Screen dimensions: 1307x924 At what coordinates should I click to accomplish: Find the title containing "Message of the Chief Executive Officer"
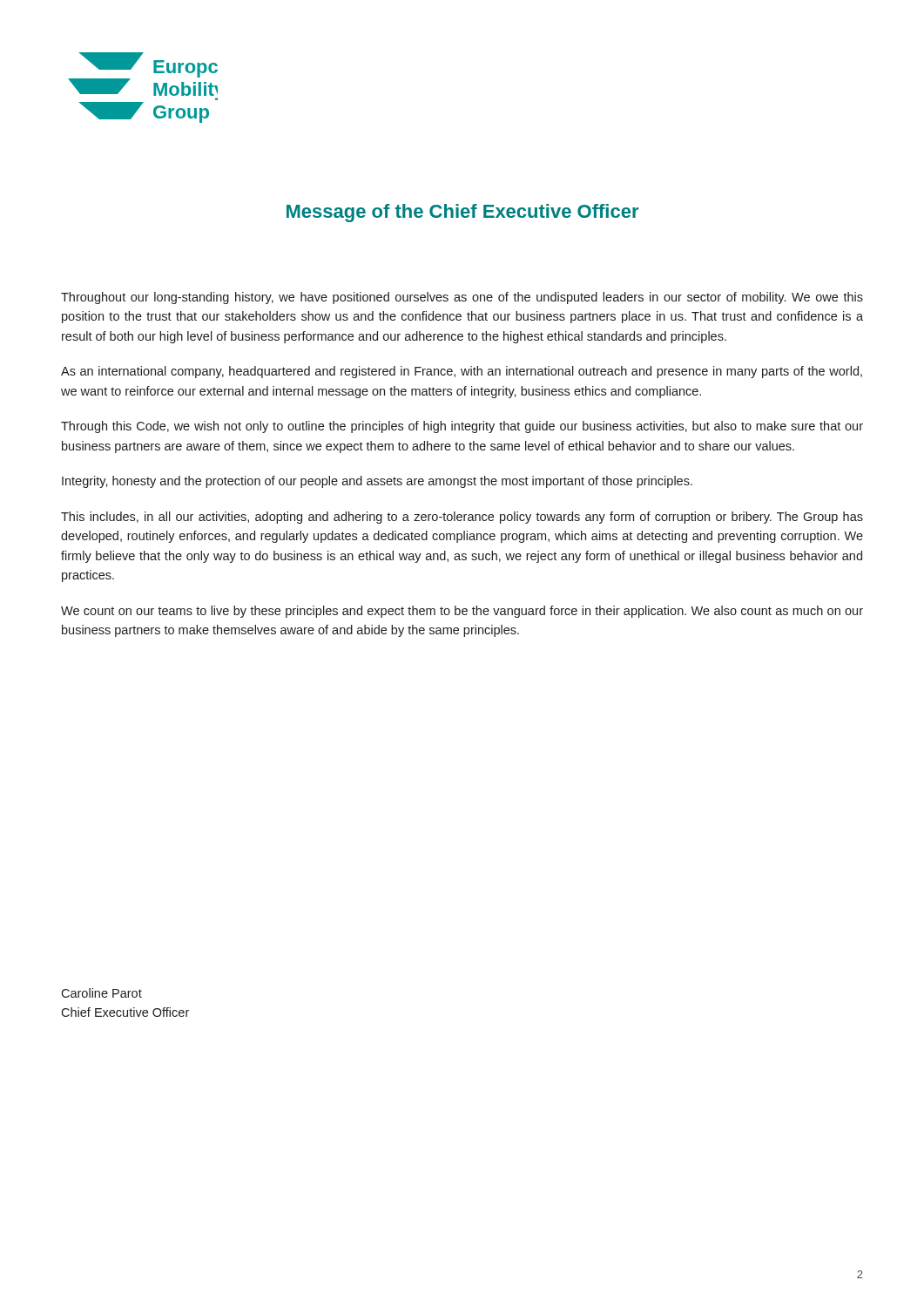coord(462,212)
